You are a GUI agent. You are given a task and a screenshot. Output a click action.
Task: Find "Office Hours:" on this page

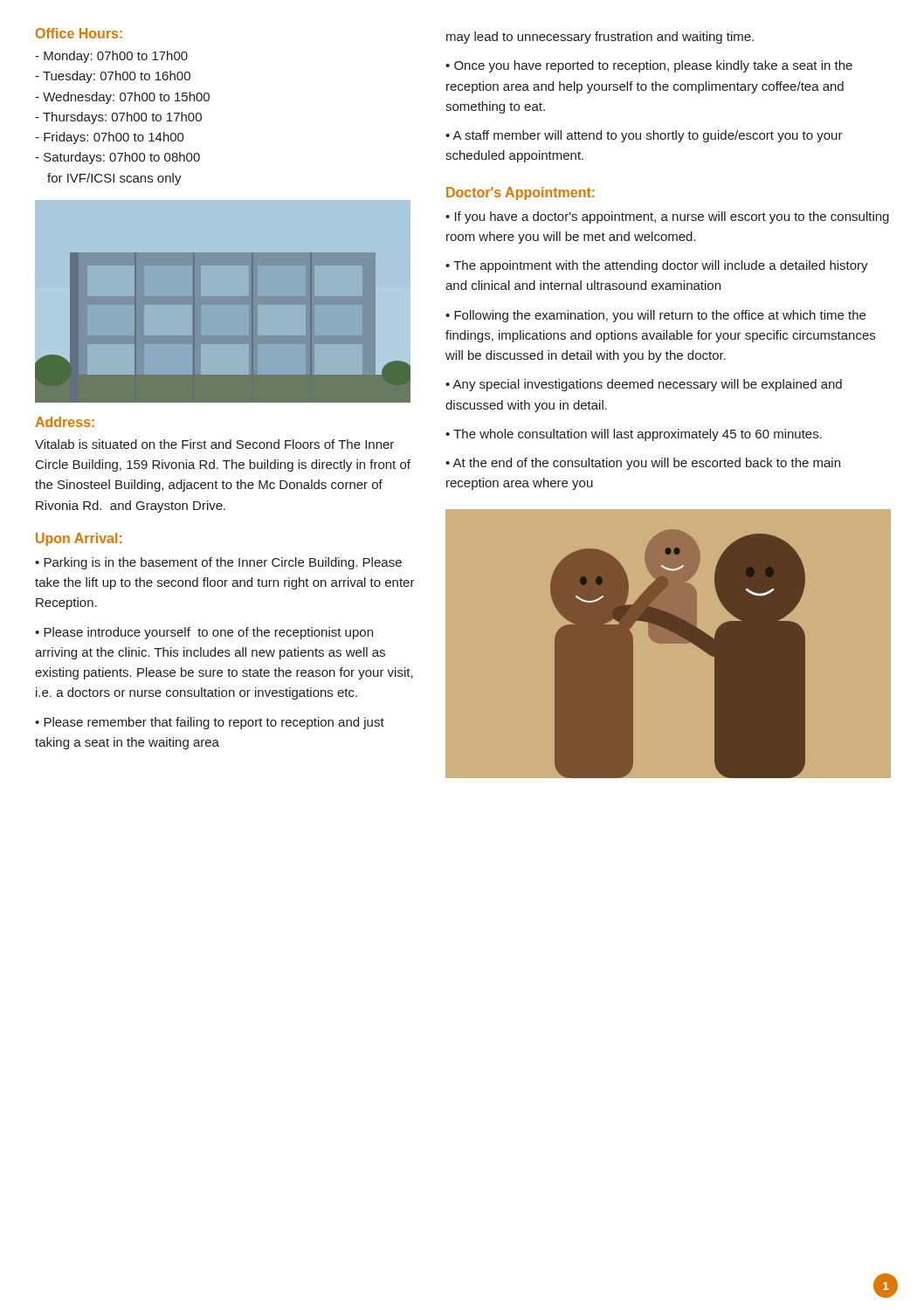click(x=79, y=34)
